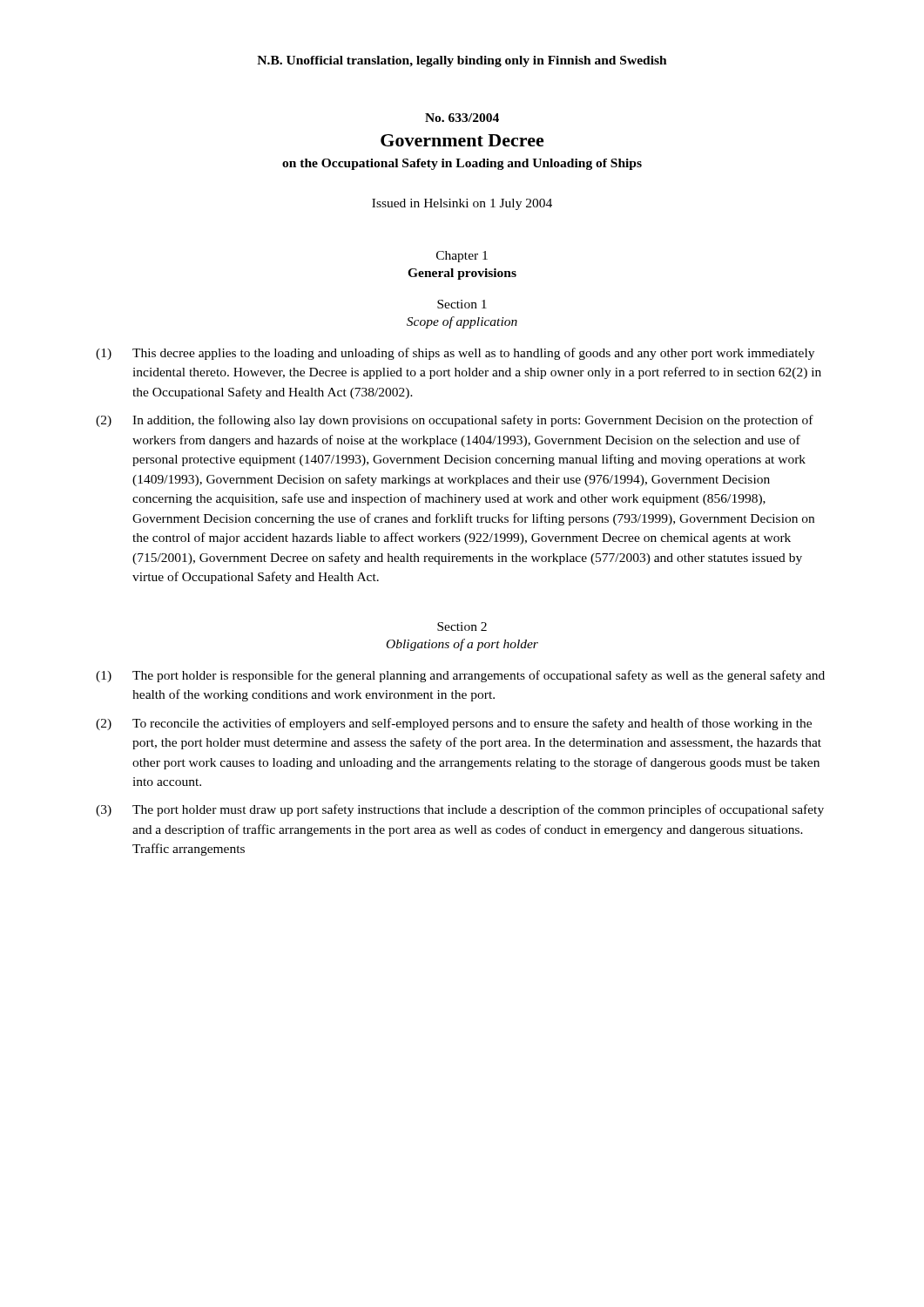This screenshot has height=1307, width=924.
Task: Find the block on this page that starts "(2) In addition, the following also lay"
Action: tap(462, 499)
